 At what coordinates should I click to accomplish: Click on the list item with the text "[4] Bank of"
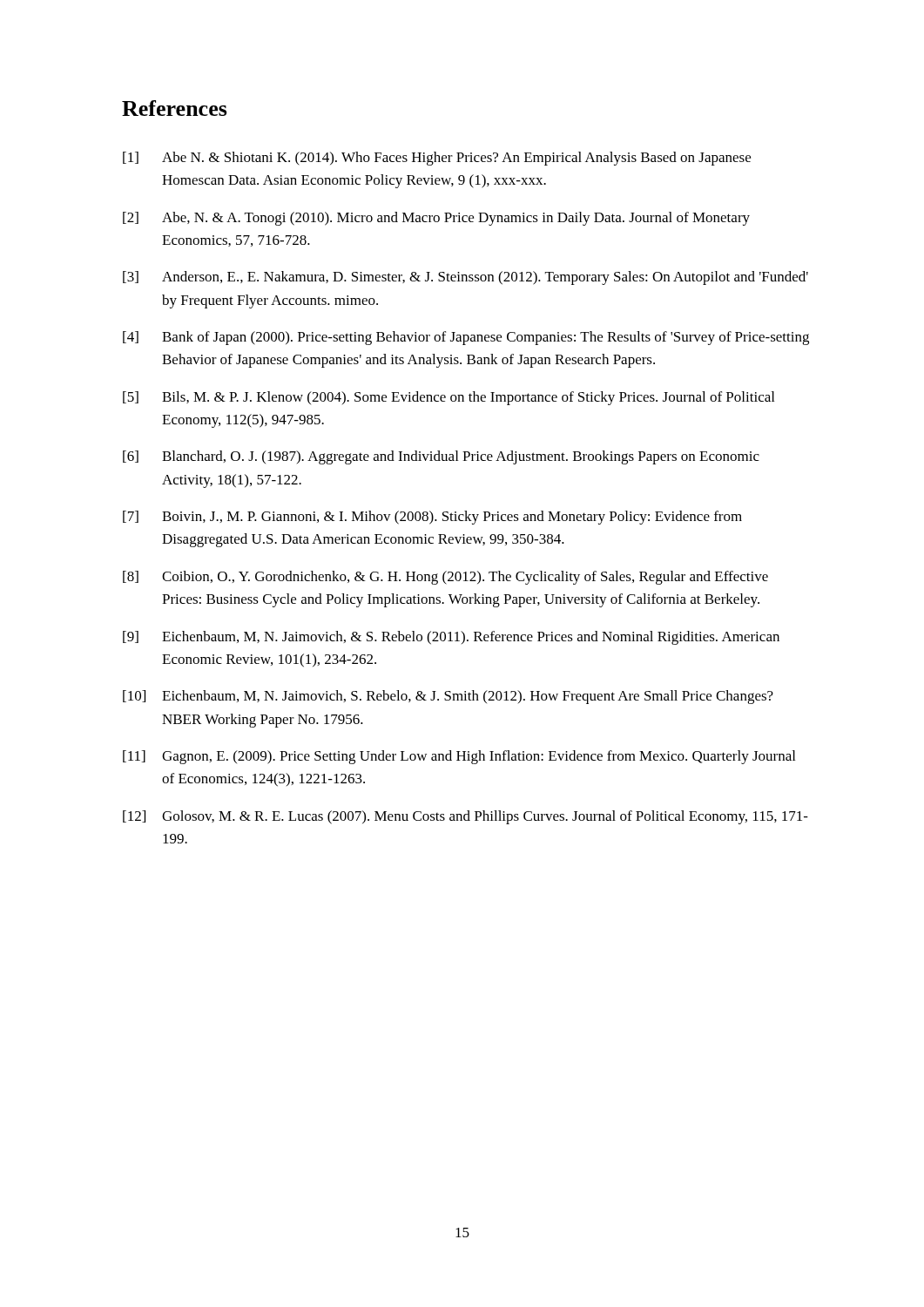466,349
